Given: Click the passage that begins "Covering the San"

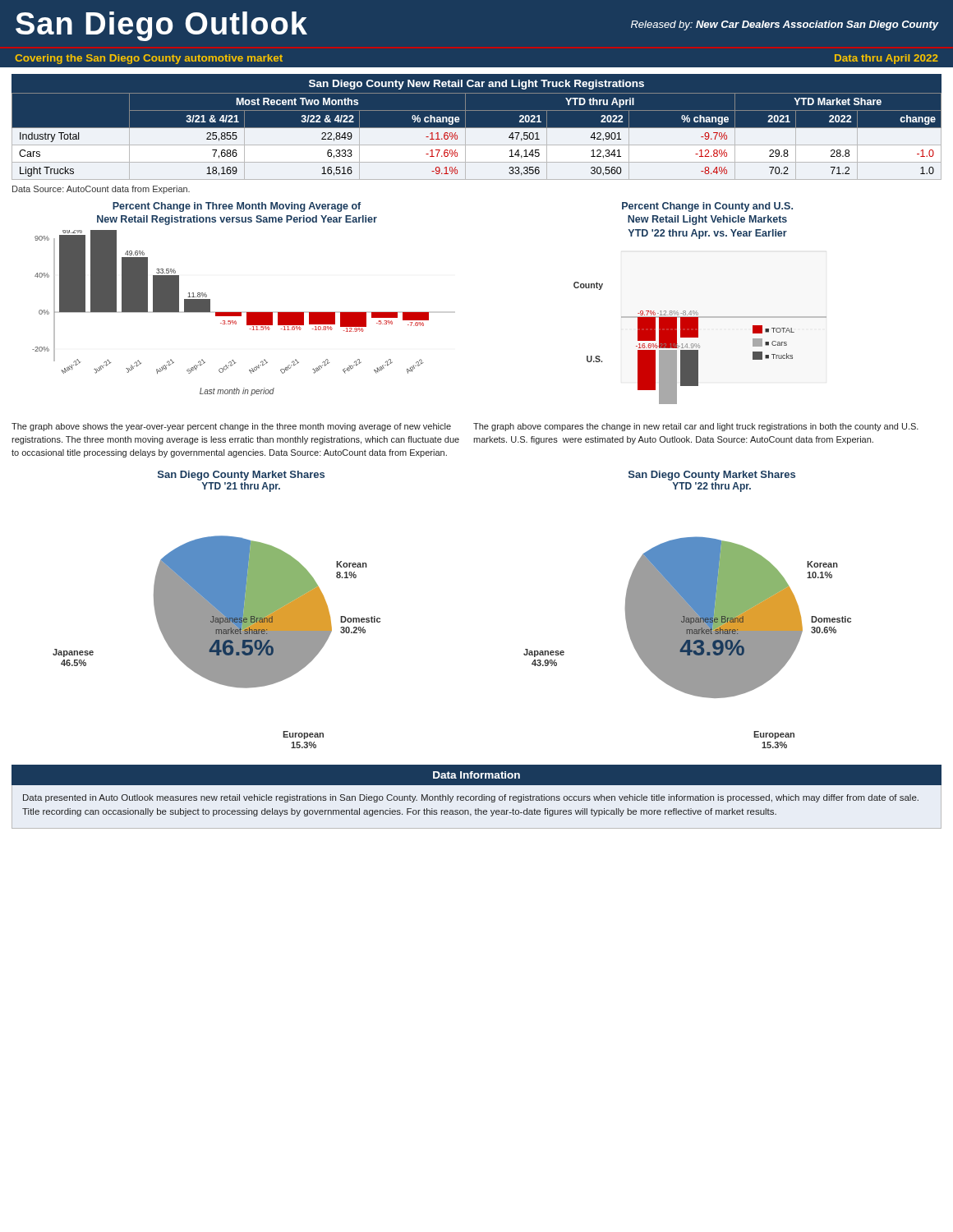Looking at the screenshot, I should (x=149, y=58).
